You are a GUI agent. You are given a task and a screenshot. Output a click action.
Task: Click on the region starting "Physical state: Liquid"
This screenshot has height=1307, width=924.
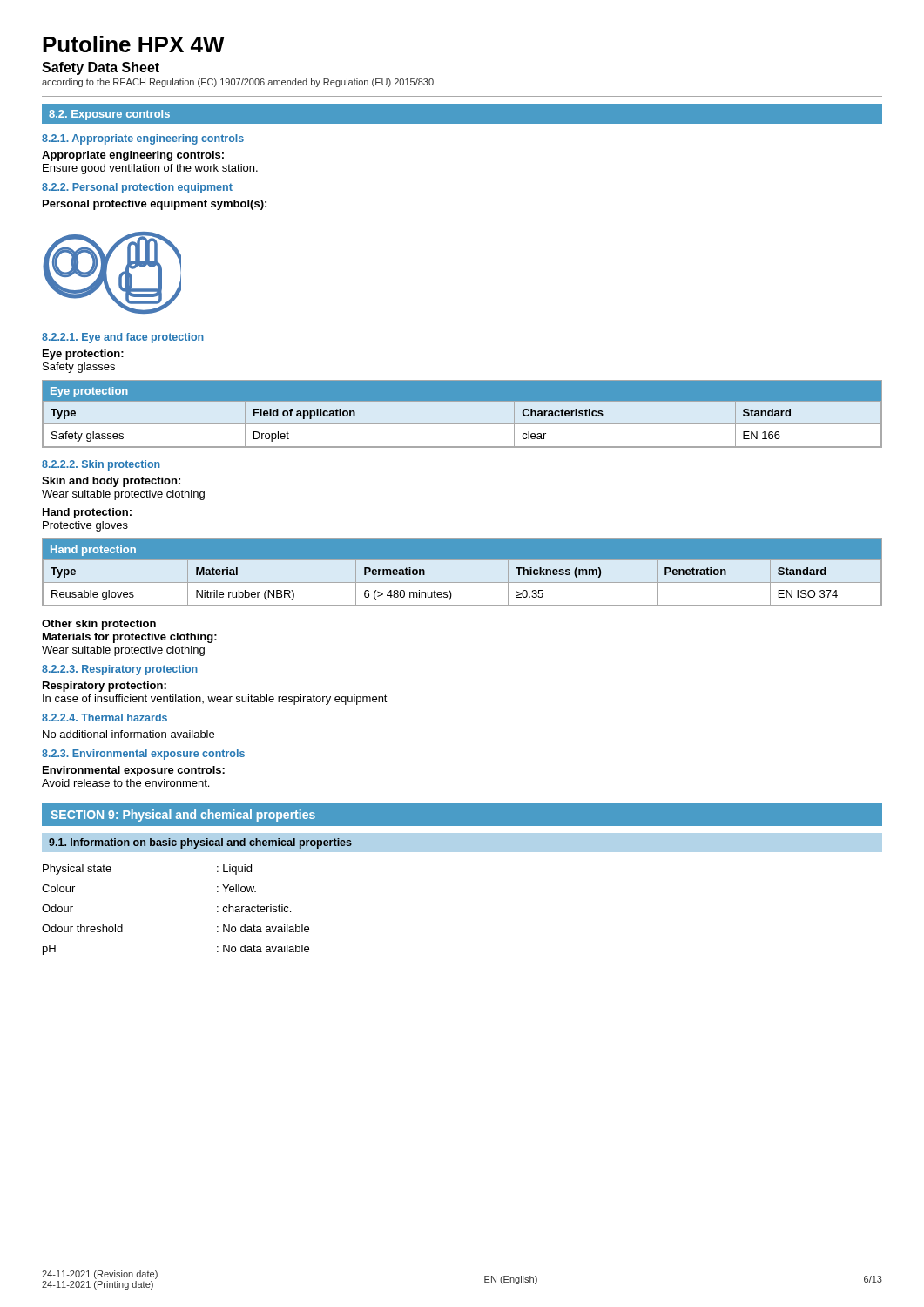tap(80, 869)
